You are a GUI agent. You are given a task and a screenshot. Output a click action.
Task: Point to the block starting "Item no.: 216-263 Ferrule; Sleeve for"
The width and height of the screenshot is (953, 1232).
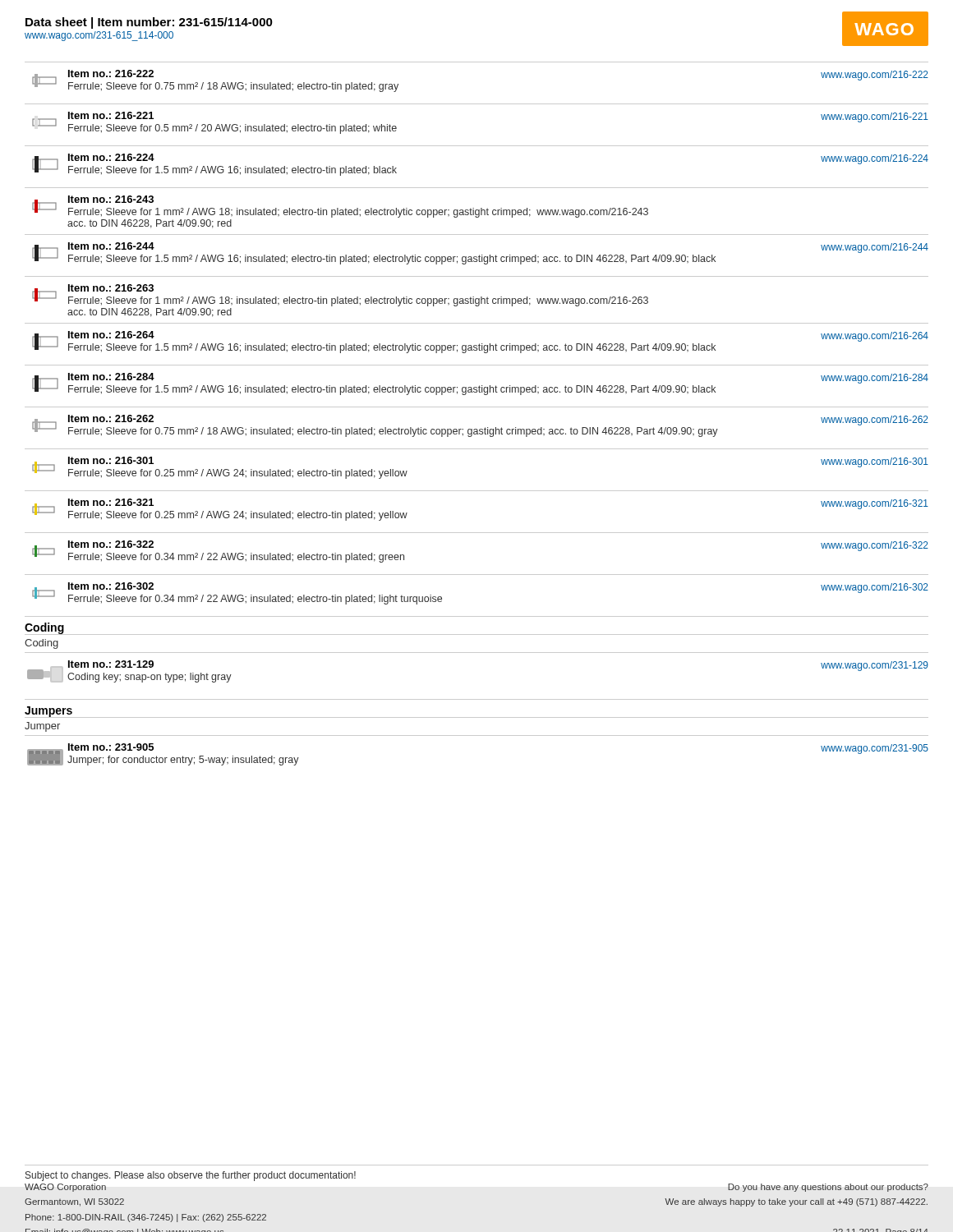[x=476, y=300]
